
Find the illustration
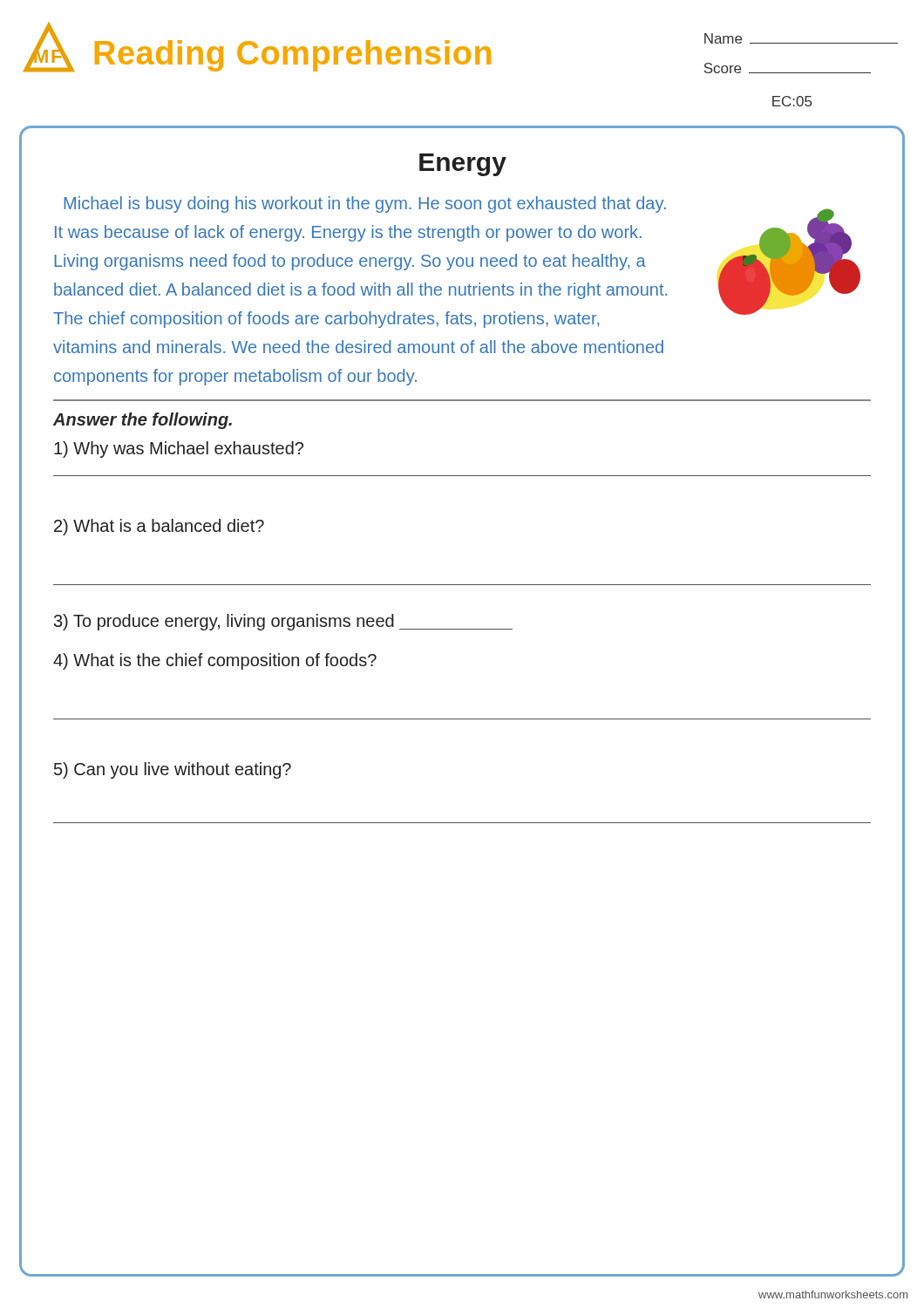pyautogui.click(x=775, y=263)
